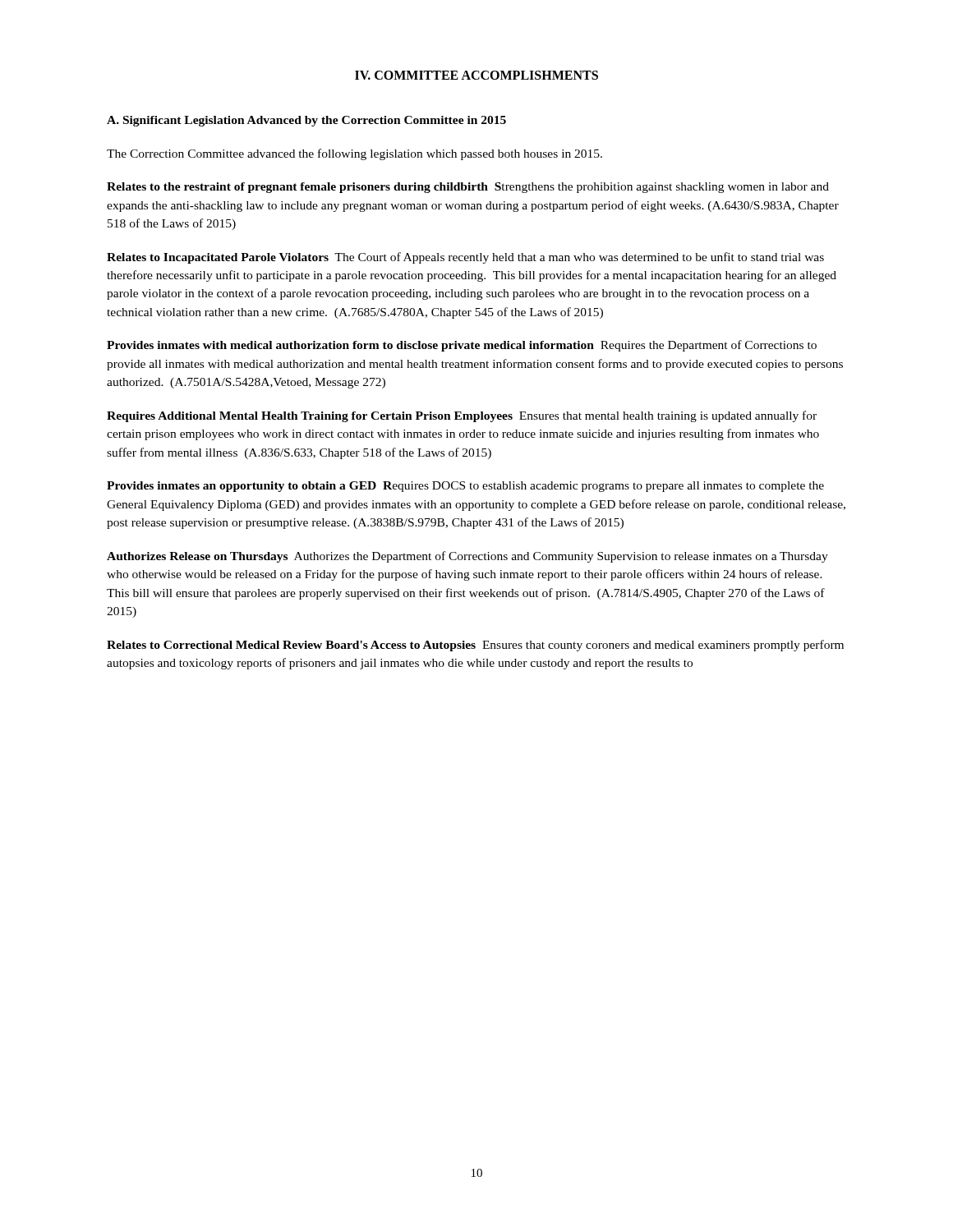Image resolution: width=953 pixels, height=1232 pixels.
Task: Locate the block of text that opens with "Requires Additional Mental Health Training for Certain"
Action: point(463,433)
